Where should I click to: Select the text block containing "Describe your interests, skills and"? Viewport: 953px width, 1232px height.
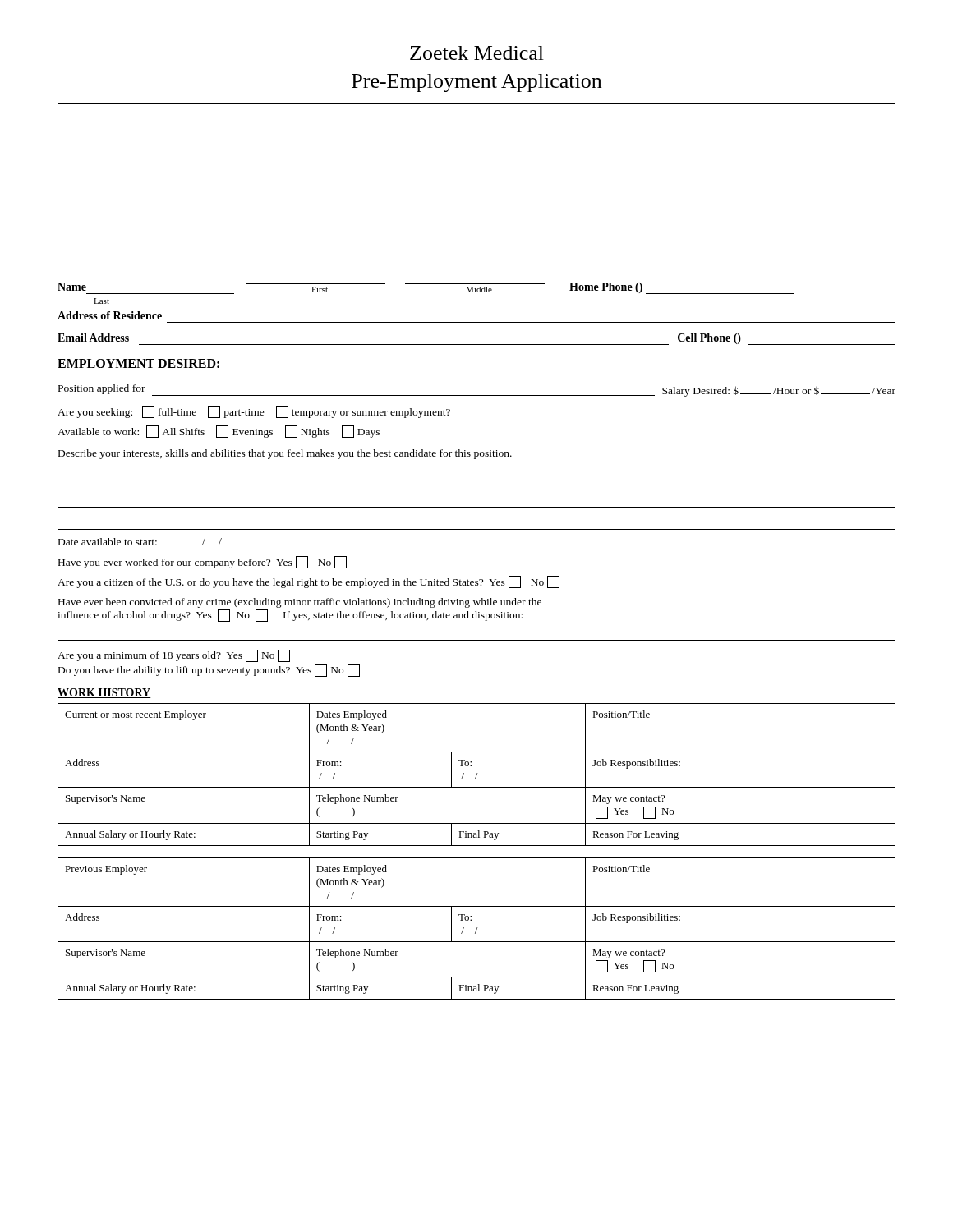(x=285, y=453)
